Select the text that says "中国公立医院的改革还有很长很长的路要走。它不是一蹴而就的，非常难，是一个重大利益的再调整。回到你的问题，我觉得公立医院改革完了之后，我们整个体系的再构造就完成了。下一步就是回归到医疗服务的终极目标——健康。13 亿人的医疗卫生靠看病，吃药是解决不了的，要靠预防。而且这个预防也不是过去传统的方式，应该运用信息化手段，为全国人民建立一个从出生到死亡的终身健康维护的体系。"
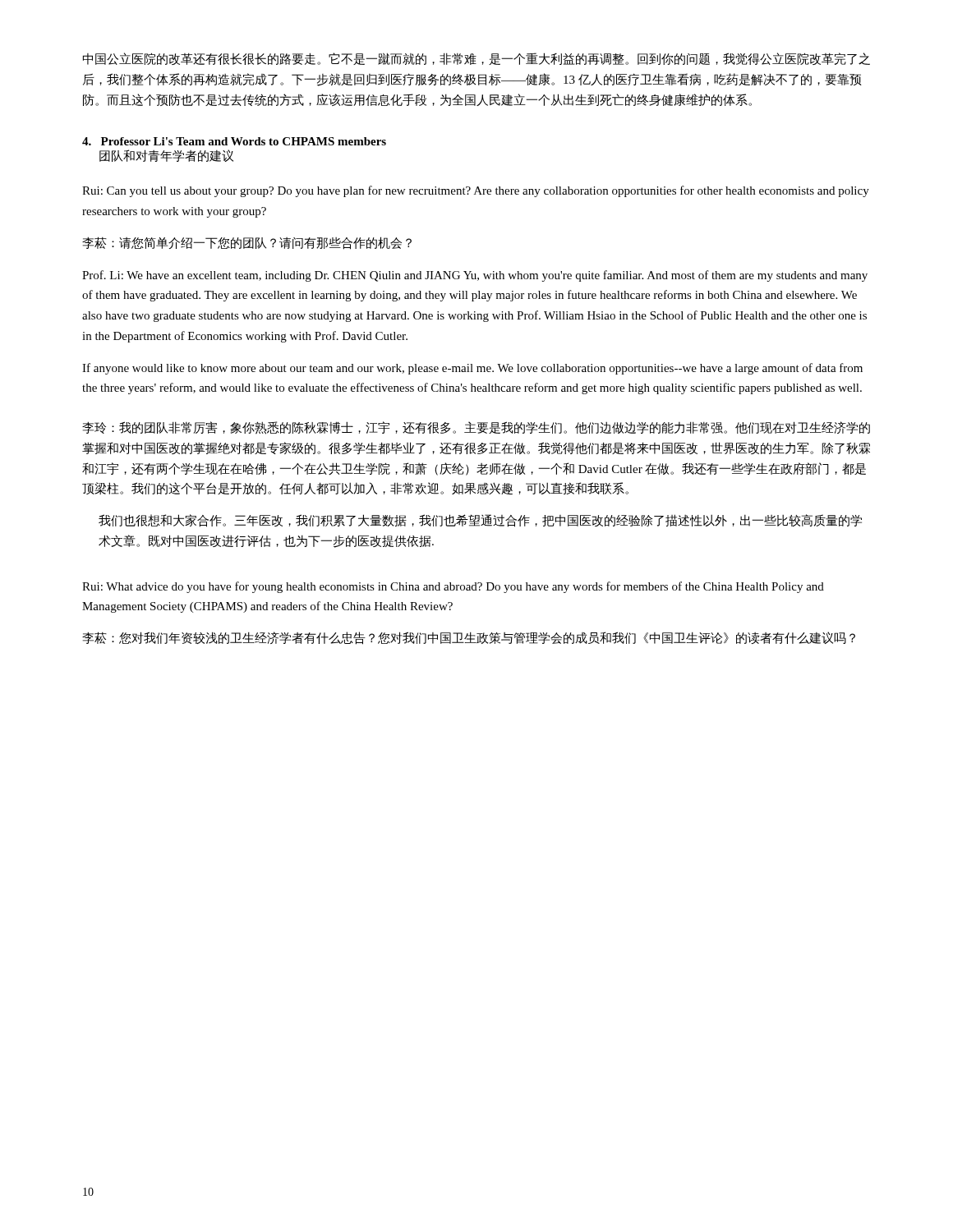 click(x=476, y=79)
